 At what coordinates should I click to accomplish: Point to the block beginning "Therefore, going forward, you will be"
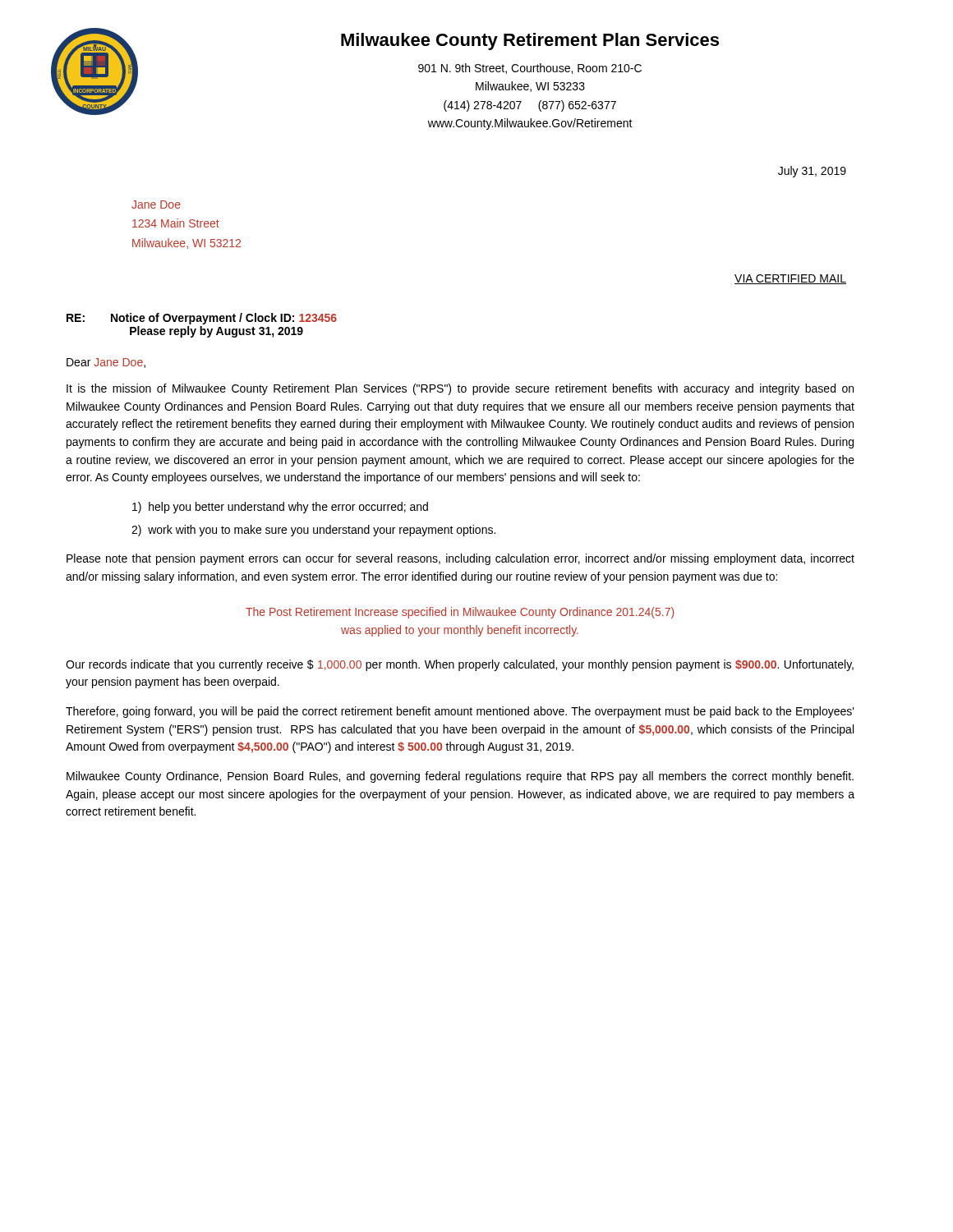(460, 729)
